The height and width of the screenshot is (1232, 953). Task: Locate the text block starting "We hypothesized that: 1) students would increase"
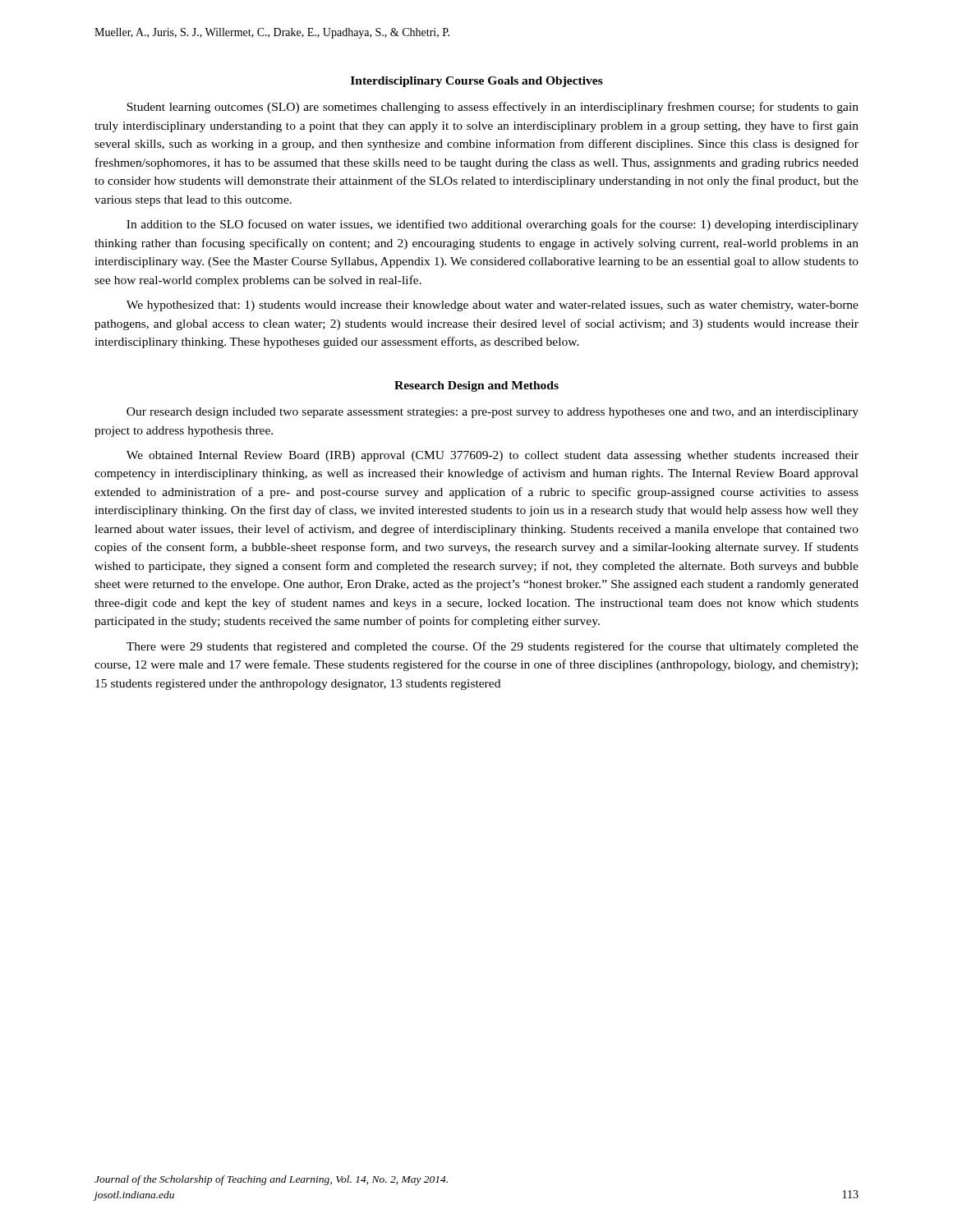(x=476, y=323)
